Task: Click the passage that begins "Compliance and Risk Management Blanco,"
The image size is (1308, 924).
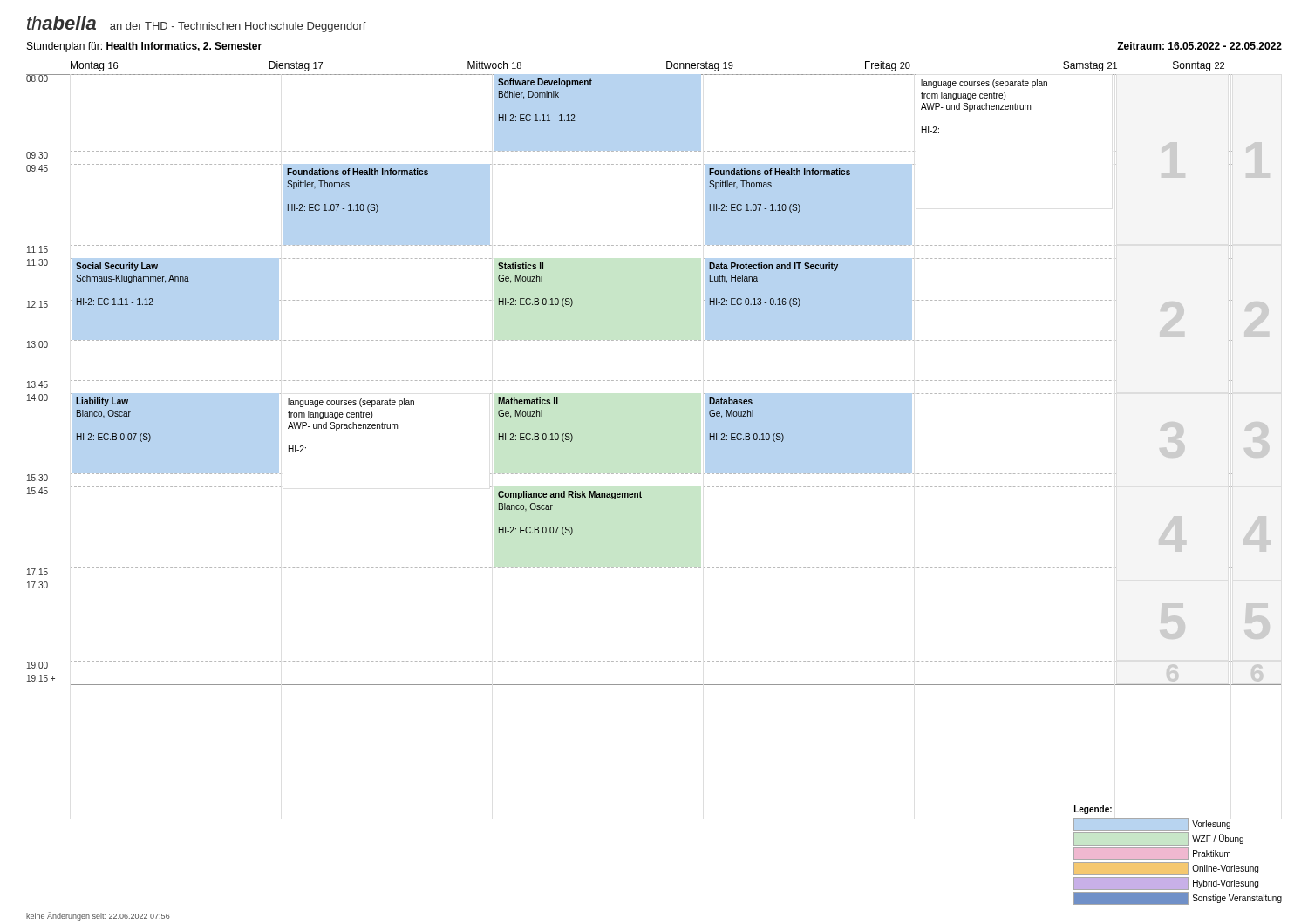Action: (570, 495)
